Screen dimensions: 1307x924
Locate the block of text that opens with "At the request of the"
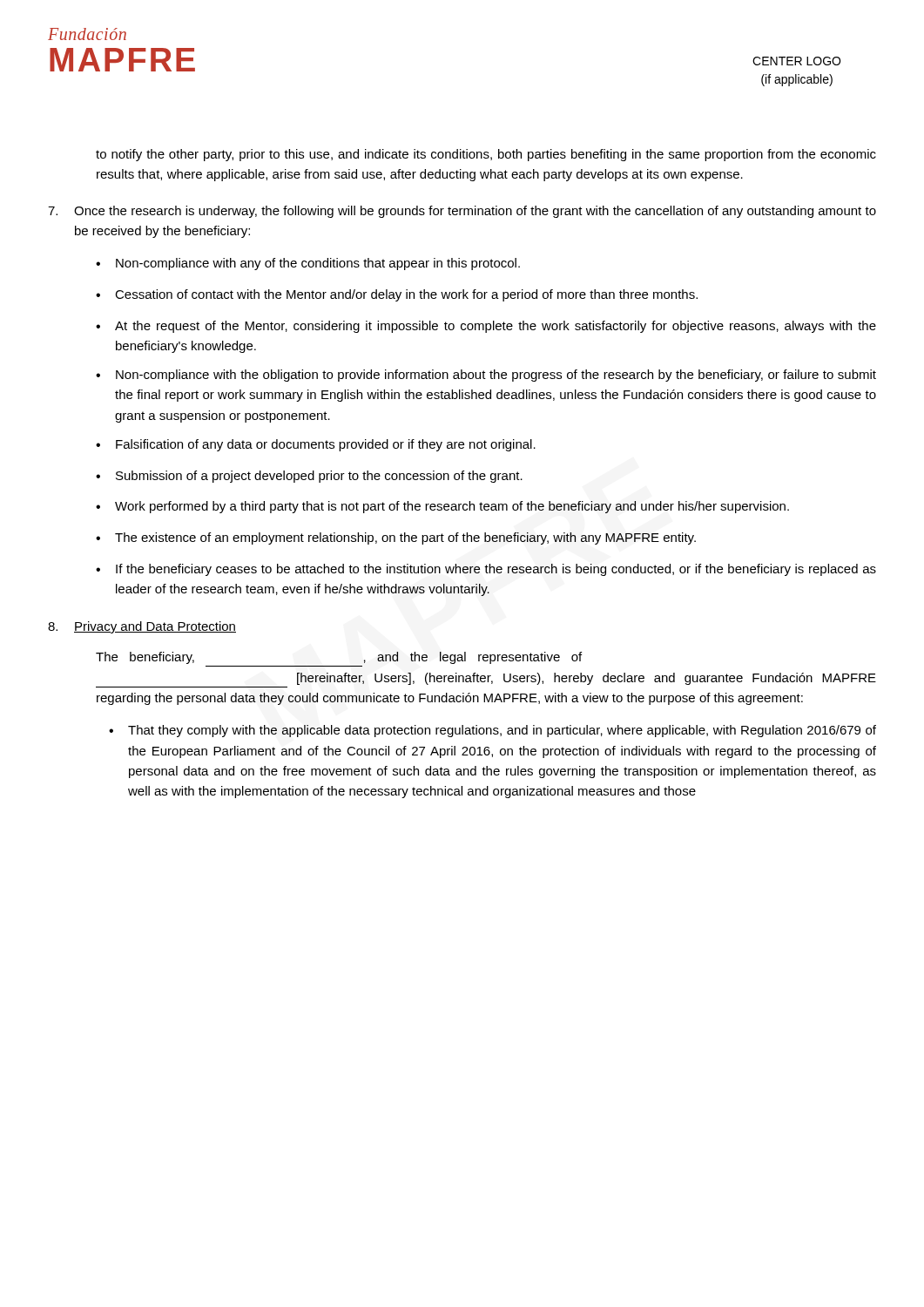point(486,335)
